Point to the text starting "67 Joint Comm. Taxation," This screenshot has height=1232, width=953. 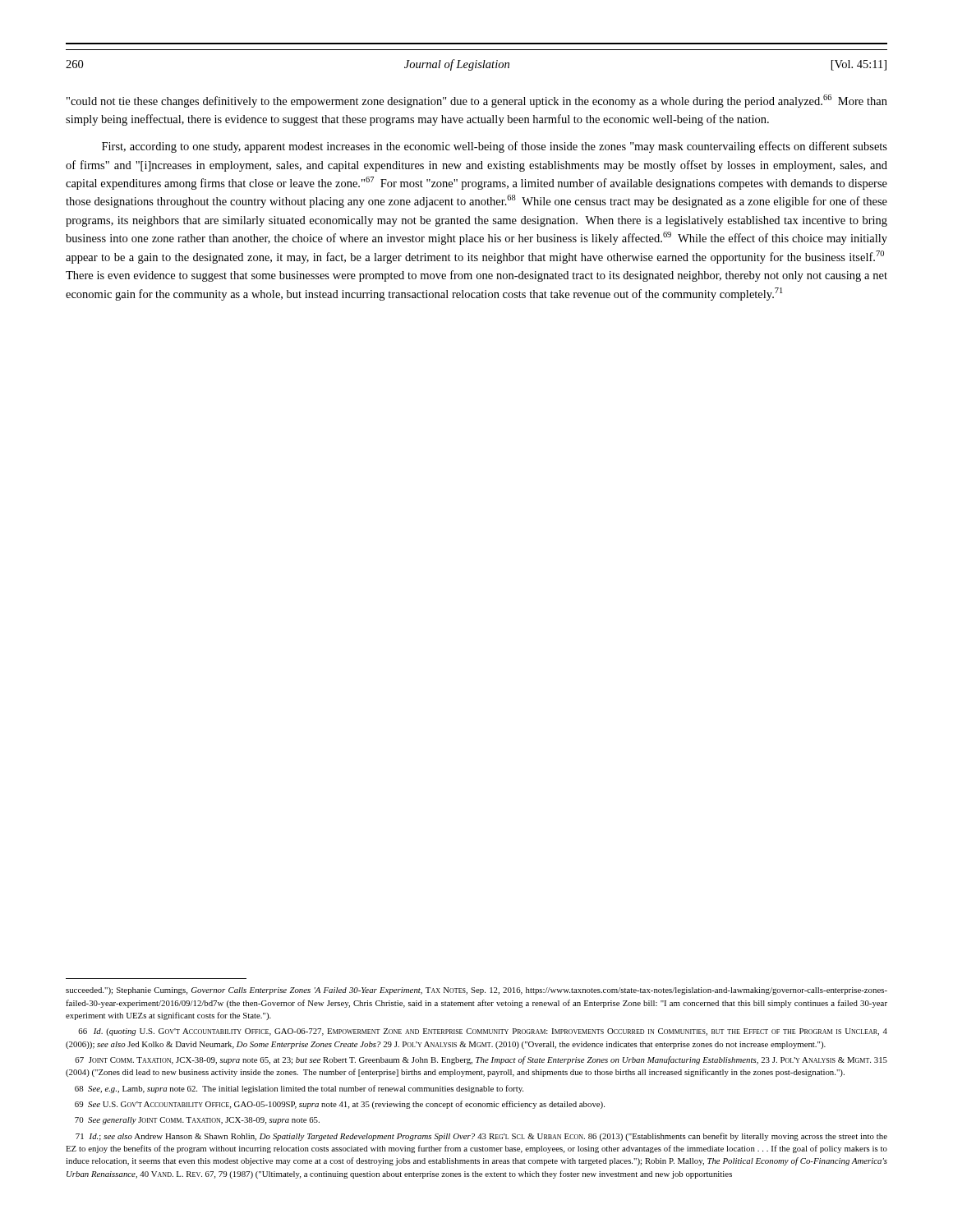pyautogui.click(x=476, y=1066)
